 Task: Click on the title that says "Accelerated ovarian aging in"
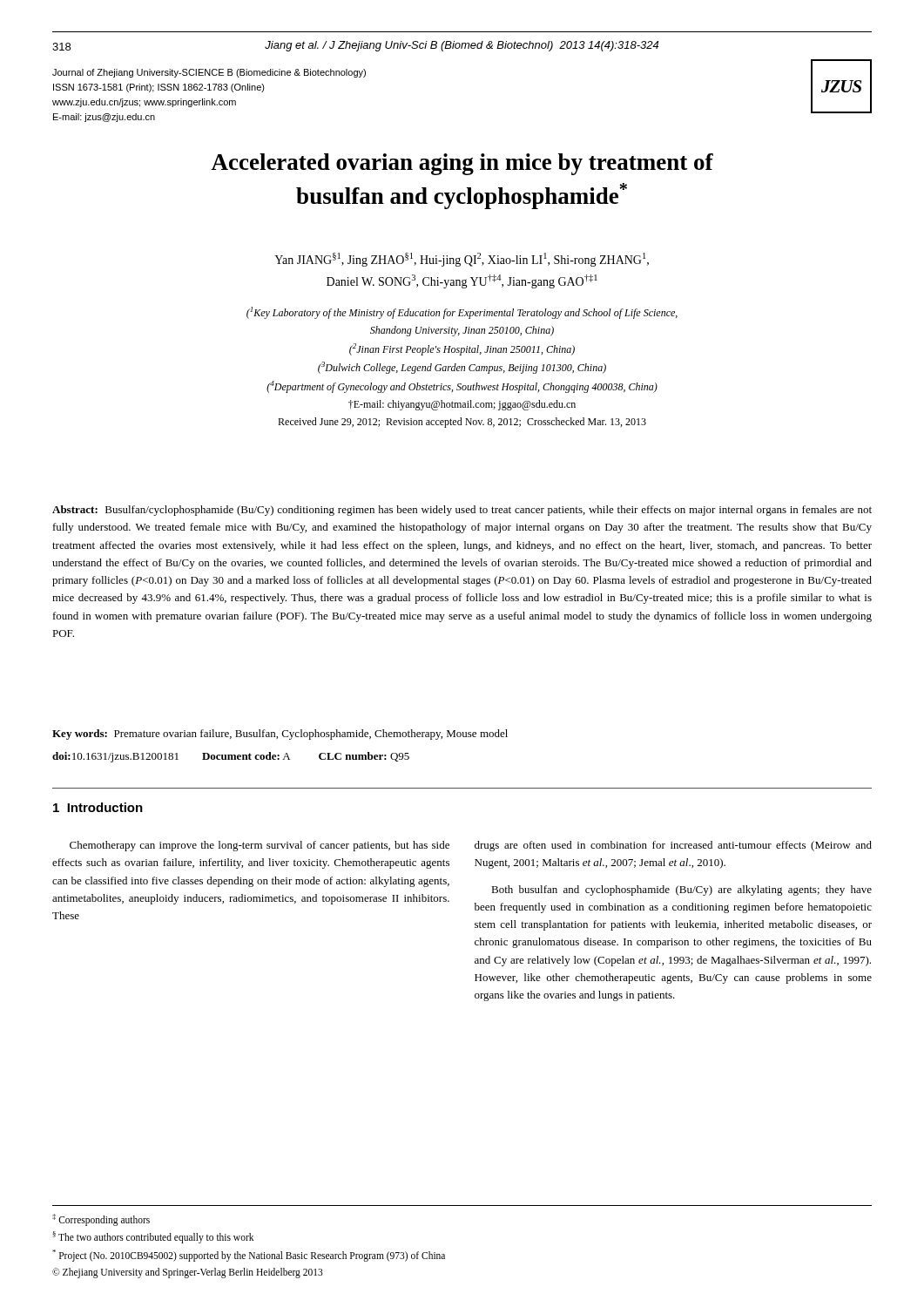(x=462, y=179)
